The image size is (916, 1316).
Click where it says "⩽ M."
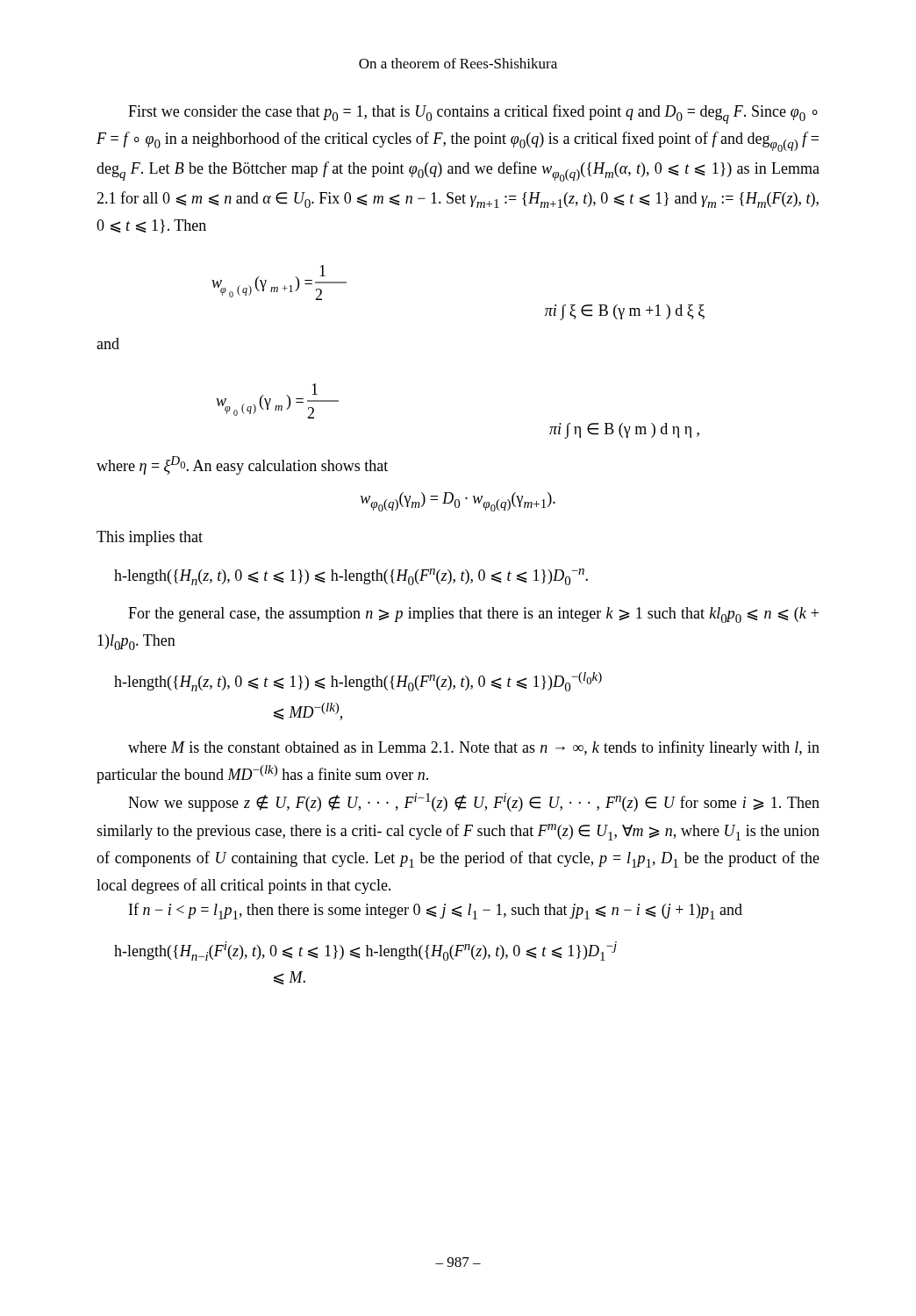(289, 978)
